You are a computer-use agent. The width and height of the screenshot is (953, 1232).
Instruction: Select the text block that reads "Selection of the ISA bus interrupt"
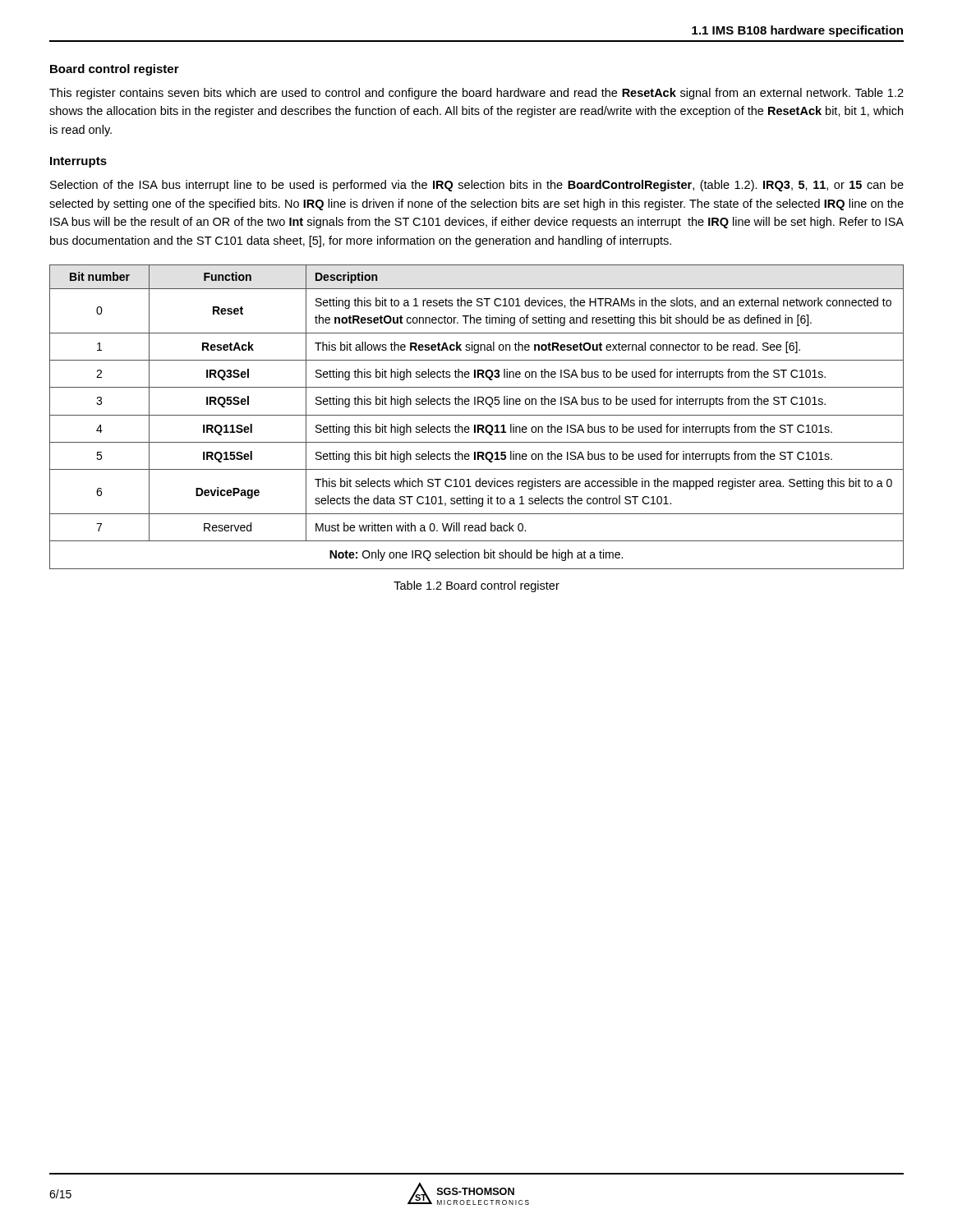coord(476,213)
